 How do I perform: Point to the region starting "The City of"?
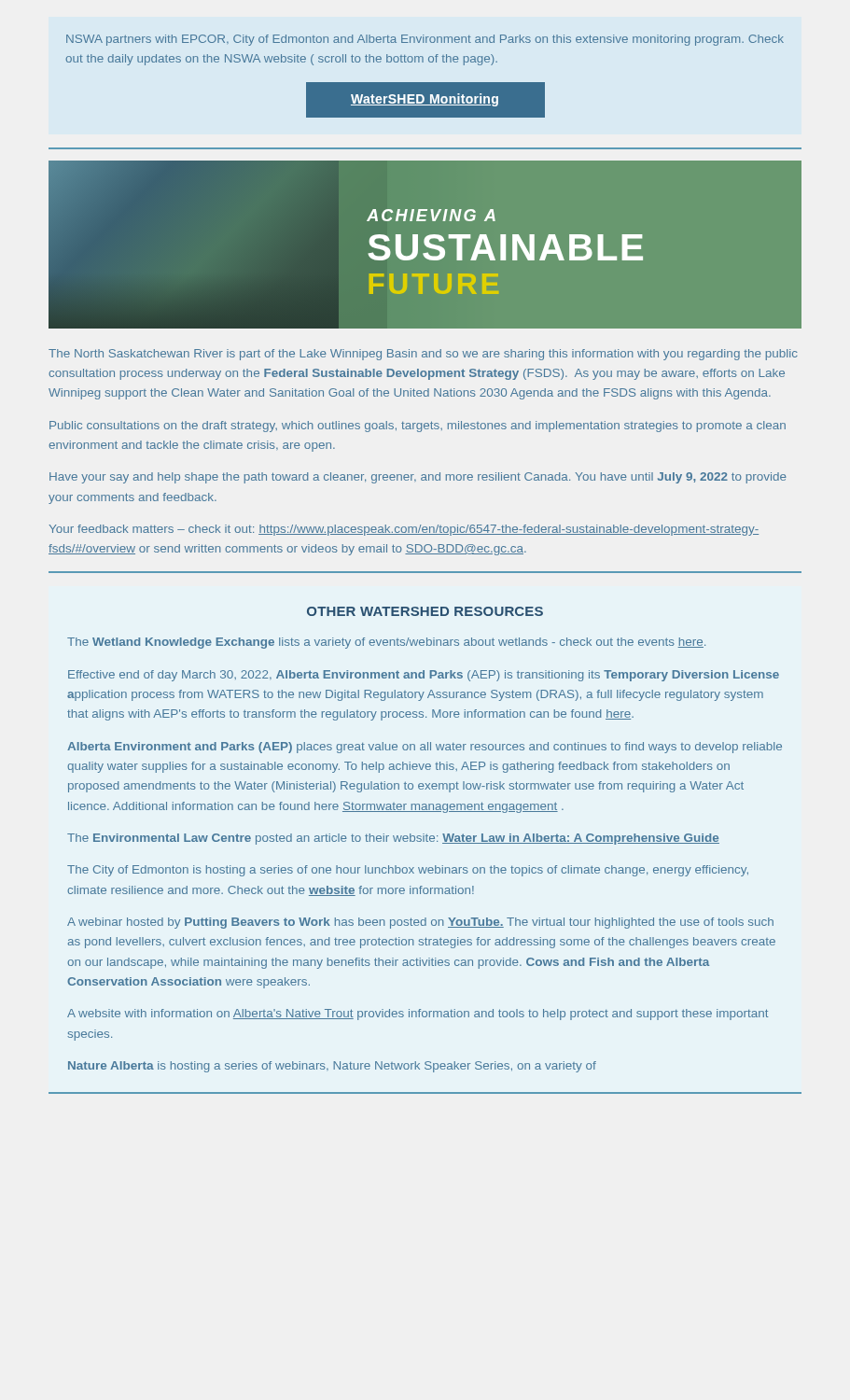408,880
